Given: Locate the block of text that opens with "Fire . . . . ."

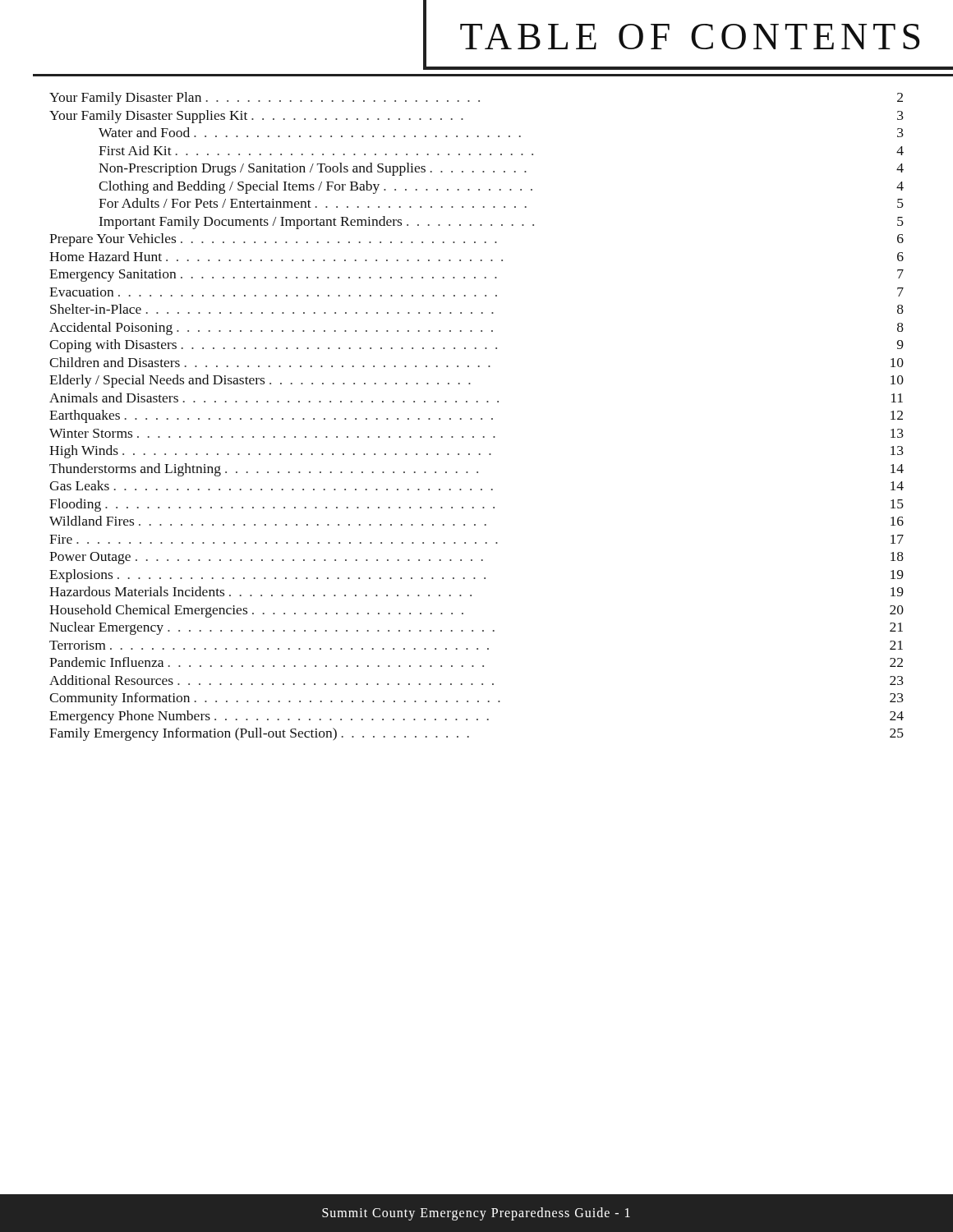Looking at the screenshot, I should (476, 539).
